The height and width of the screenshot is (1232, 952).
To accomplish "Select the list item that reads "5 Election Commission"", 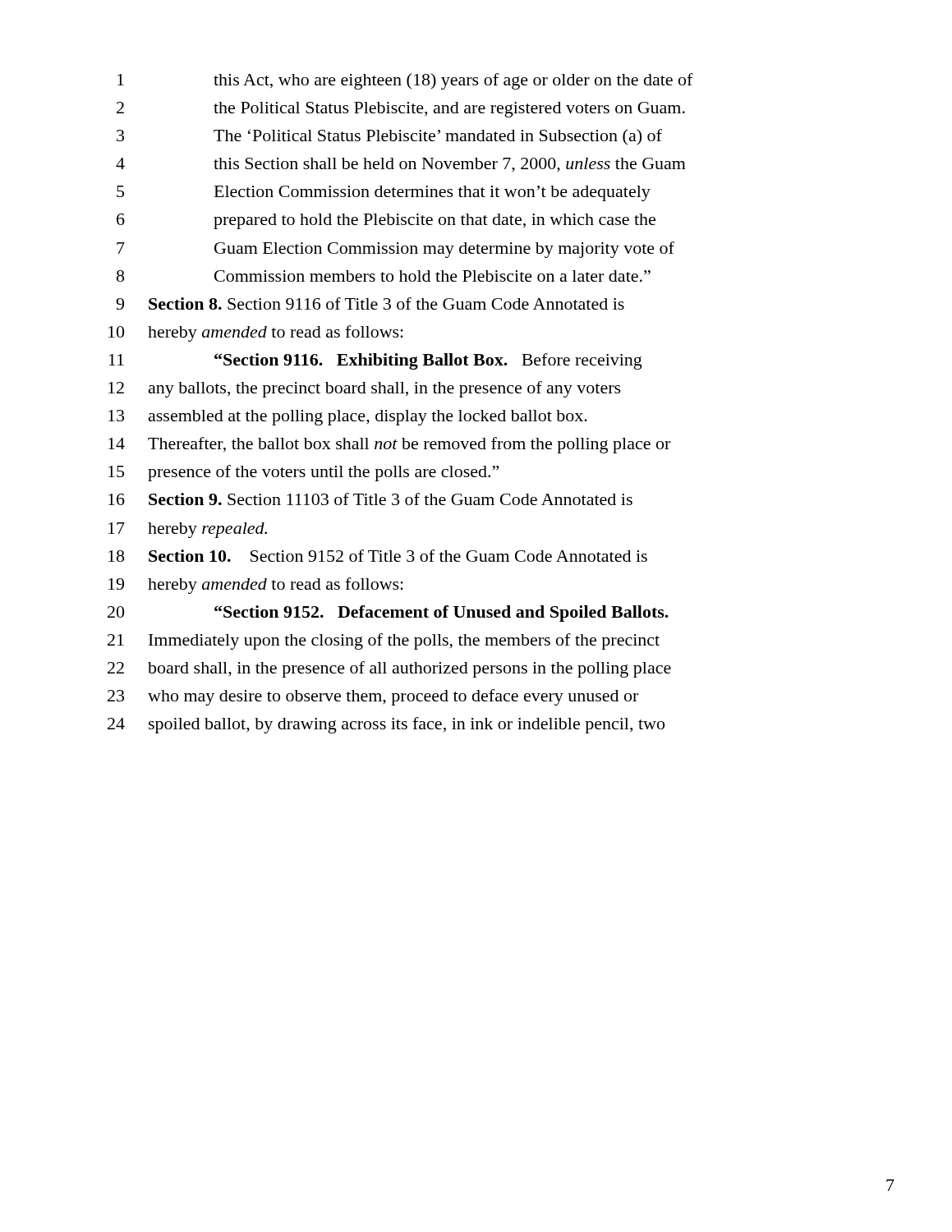I will click(488, 192).
